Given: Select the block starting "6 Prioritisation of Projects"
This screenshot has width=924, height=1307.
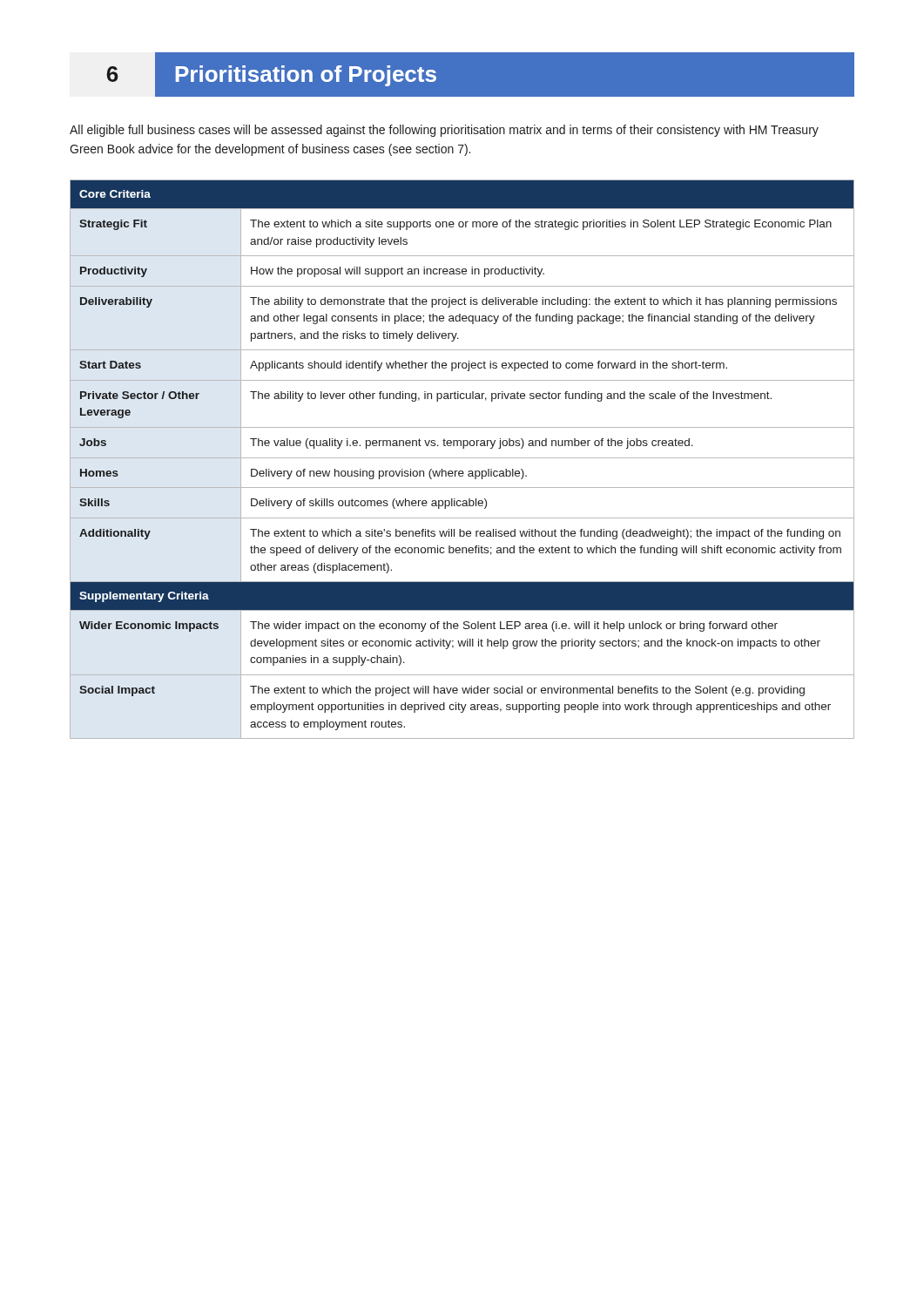Looking at the screenshot, I should coord(462,74).
